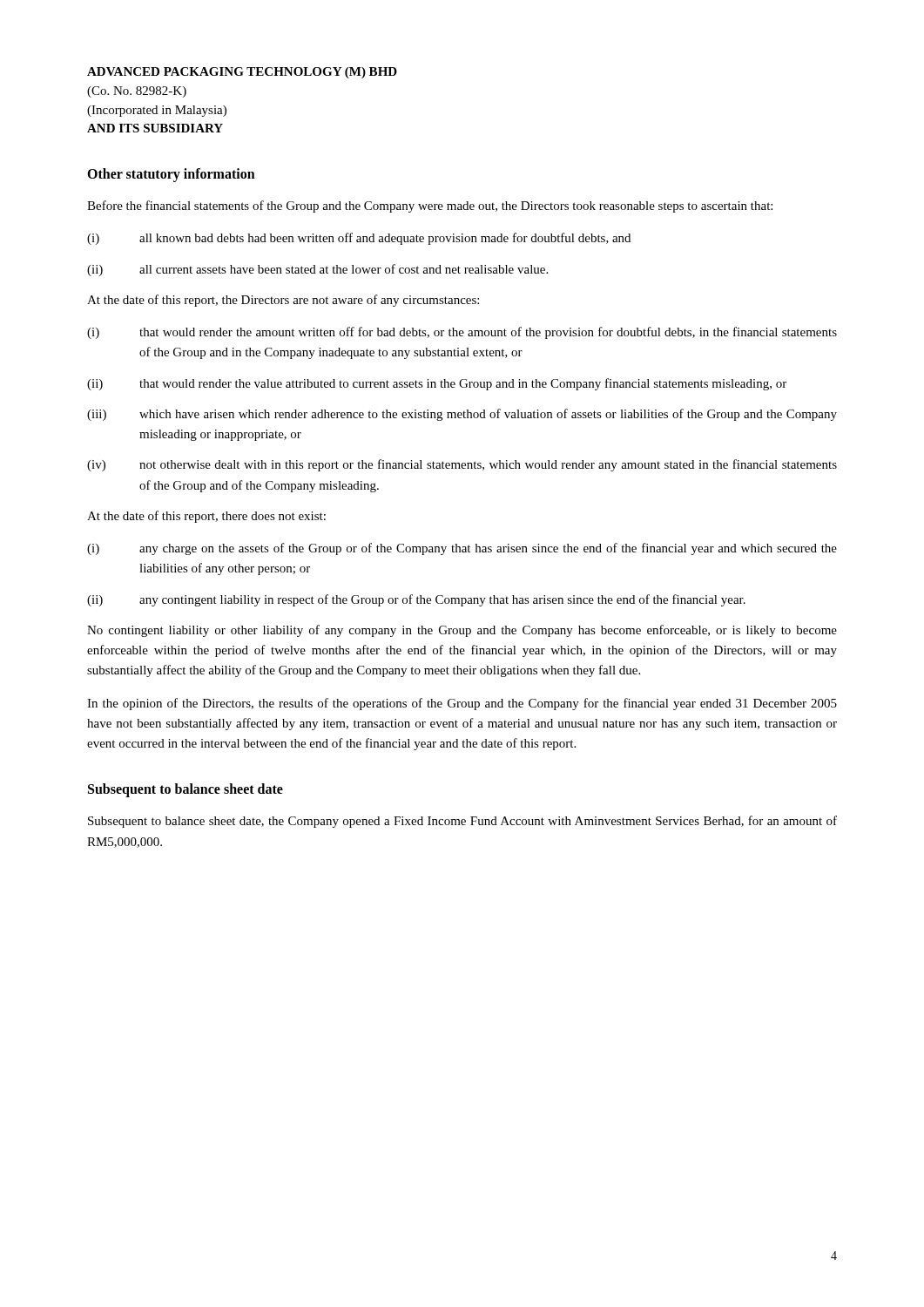Where does it say "Other statutory information"?
Image resolution: width=924 pixels, height=1307 pixels.
[x=171, y=174]
